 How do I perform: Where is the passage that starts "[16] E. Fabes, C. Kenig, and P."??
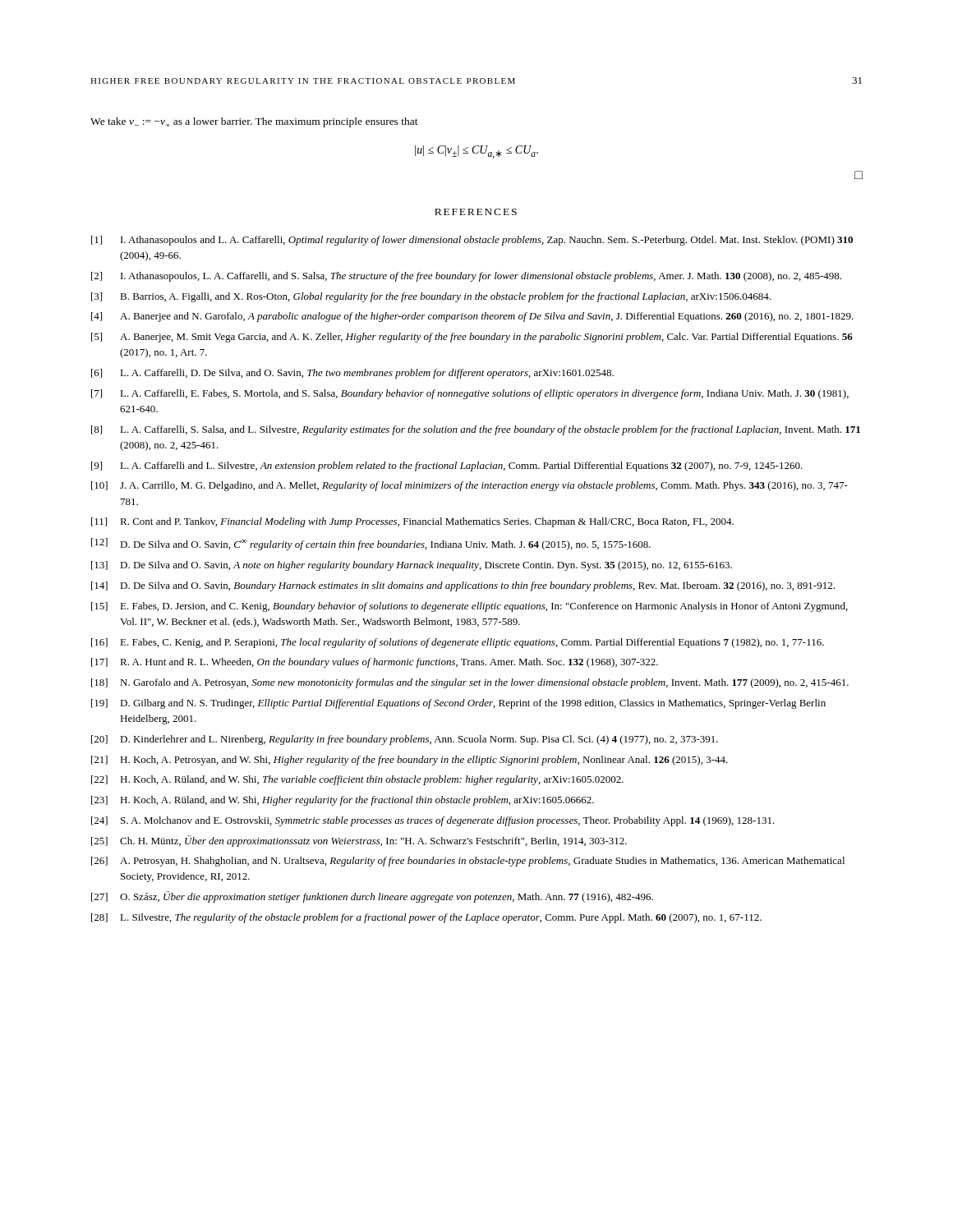click(476, 642)
